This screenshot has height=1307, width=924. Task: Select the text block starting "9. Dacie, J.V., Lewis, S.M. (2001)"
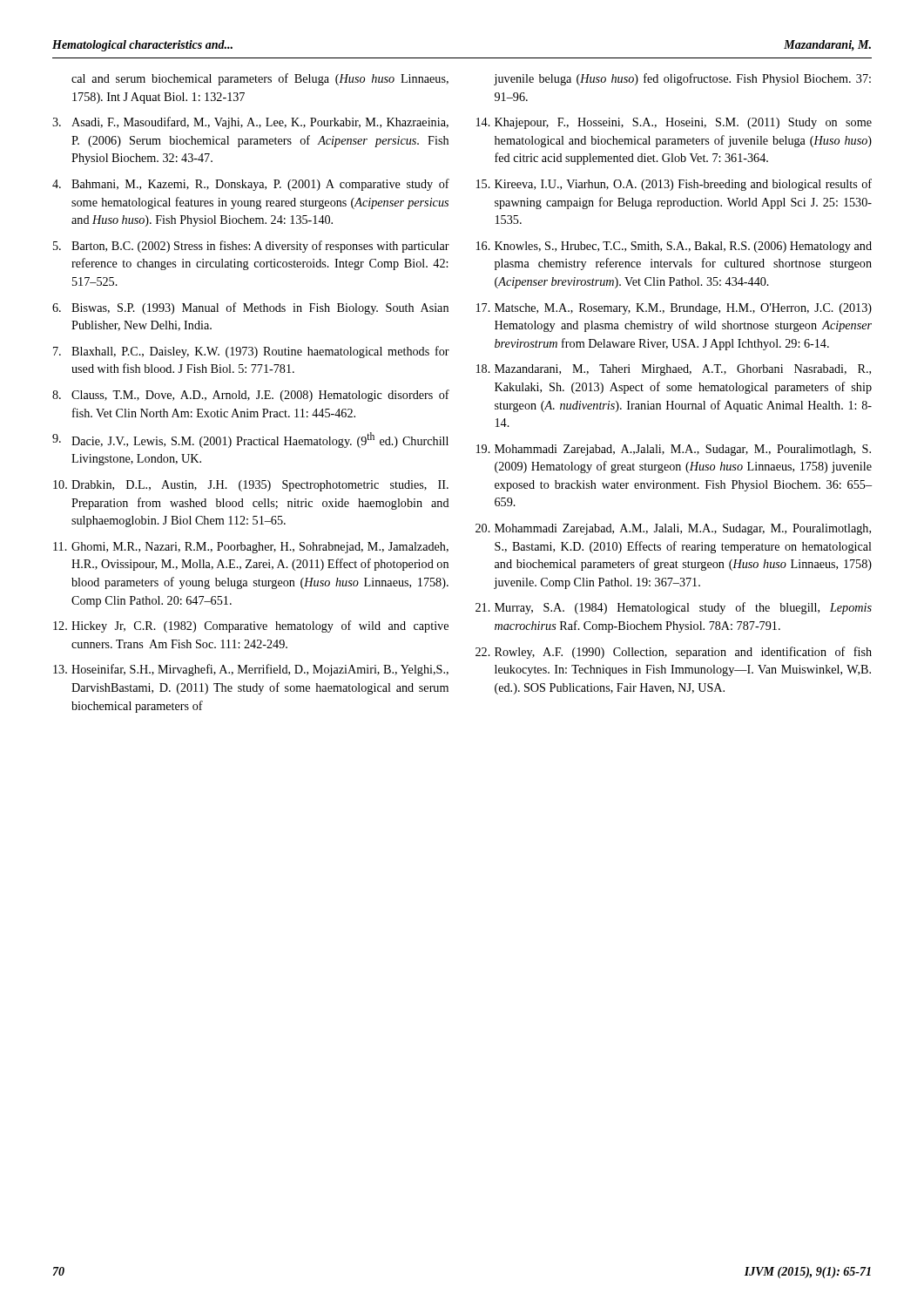(x=251, y=449)
